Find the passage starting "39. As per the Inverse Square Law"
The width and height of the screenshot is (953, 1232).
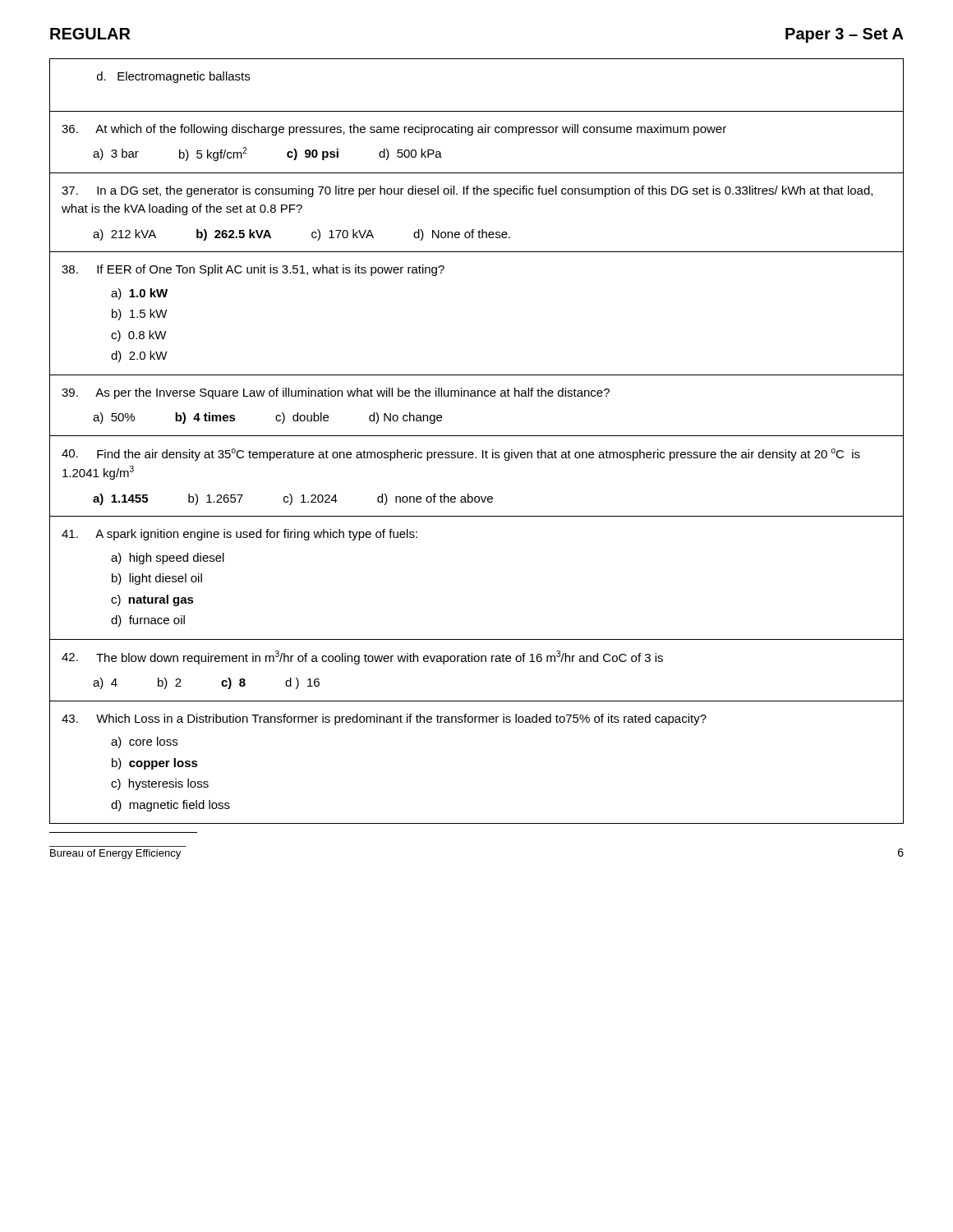pos(476,405)
